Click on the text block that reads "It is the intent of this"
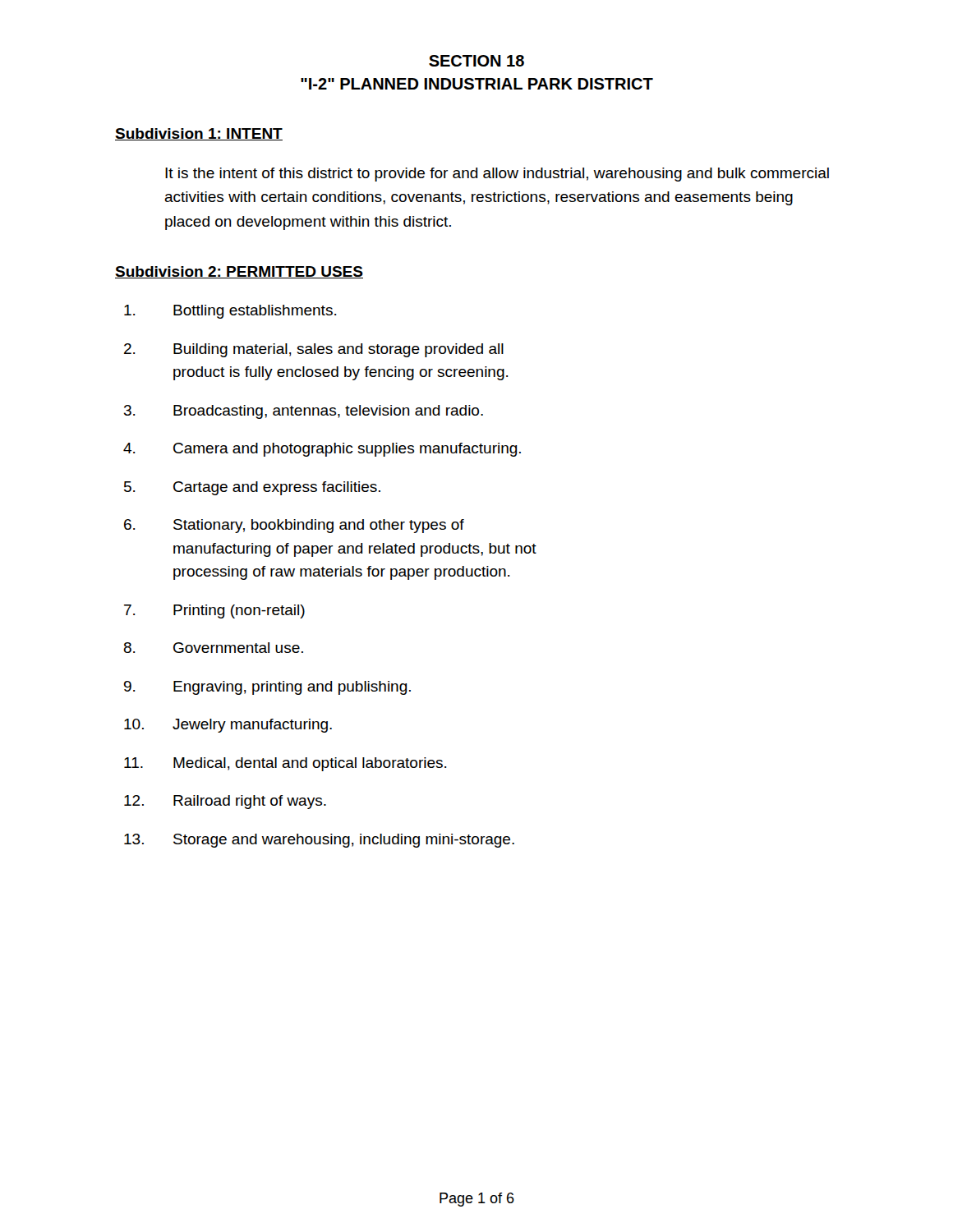 pyautogui.click(x=497, y=197)
